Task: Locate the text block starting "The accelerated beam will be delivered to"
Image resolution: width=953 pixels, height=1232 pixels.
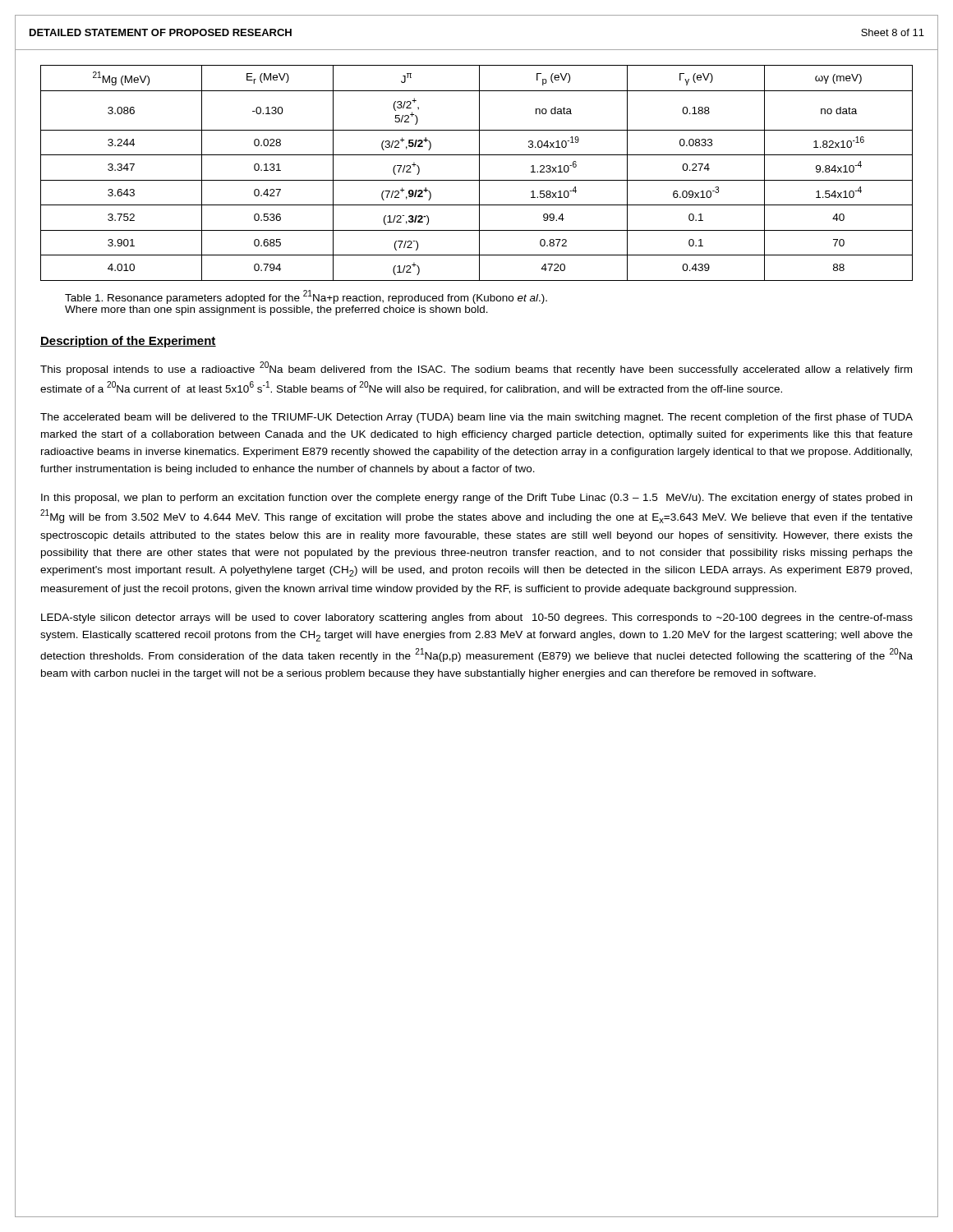Action: 476,443
